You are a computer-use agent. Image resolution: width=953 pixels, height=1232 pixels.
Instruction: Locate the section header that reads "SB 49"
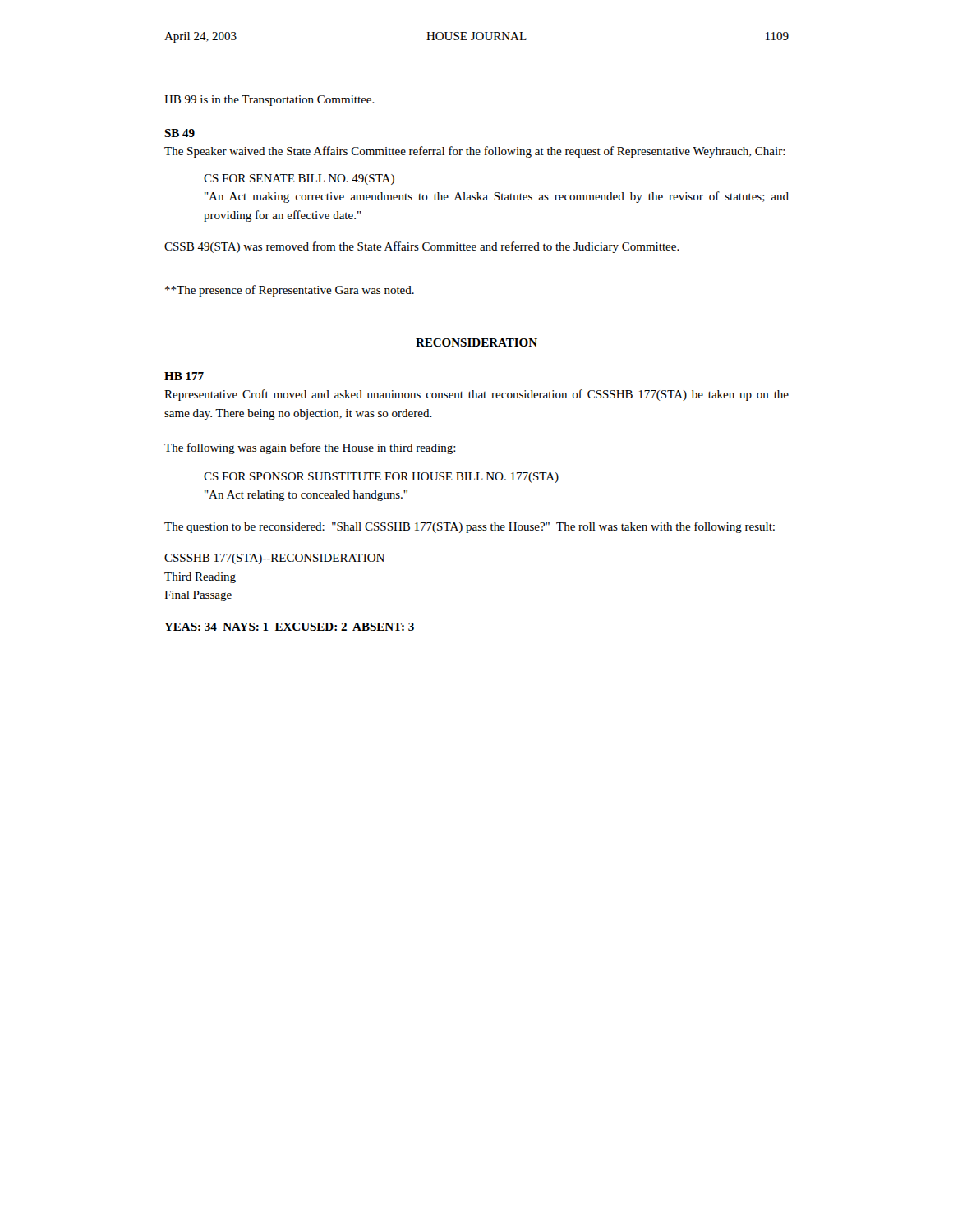(180, 133)
